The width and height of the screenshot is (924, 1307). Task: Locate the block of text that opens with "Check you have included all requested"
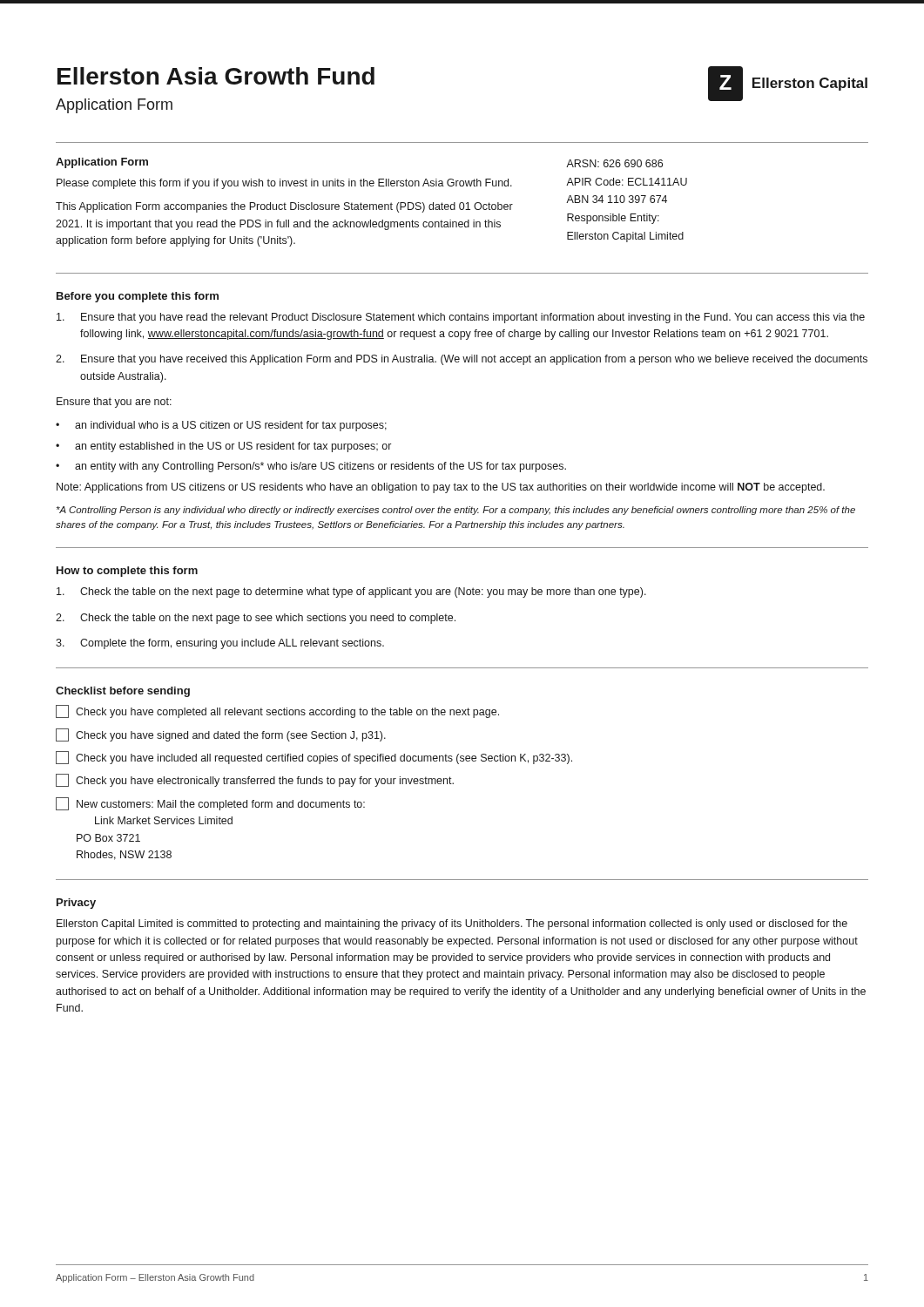(x=314, y=759)
